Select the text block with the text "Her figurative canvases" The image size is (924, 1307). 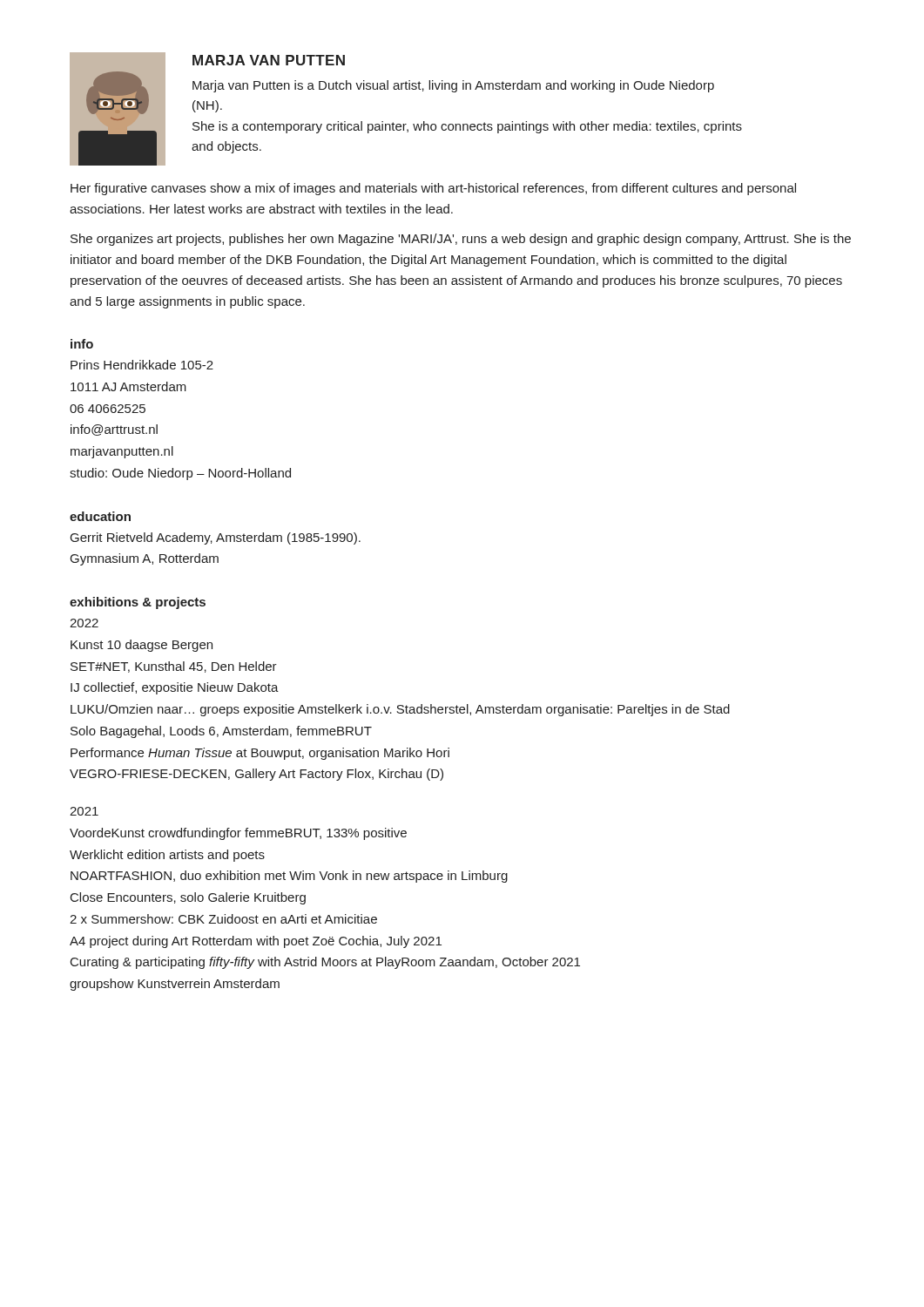pyautogui.click(x=433, y=198)
